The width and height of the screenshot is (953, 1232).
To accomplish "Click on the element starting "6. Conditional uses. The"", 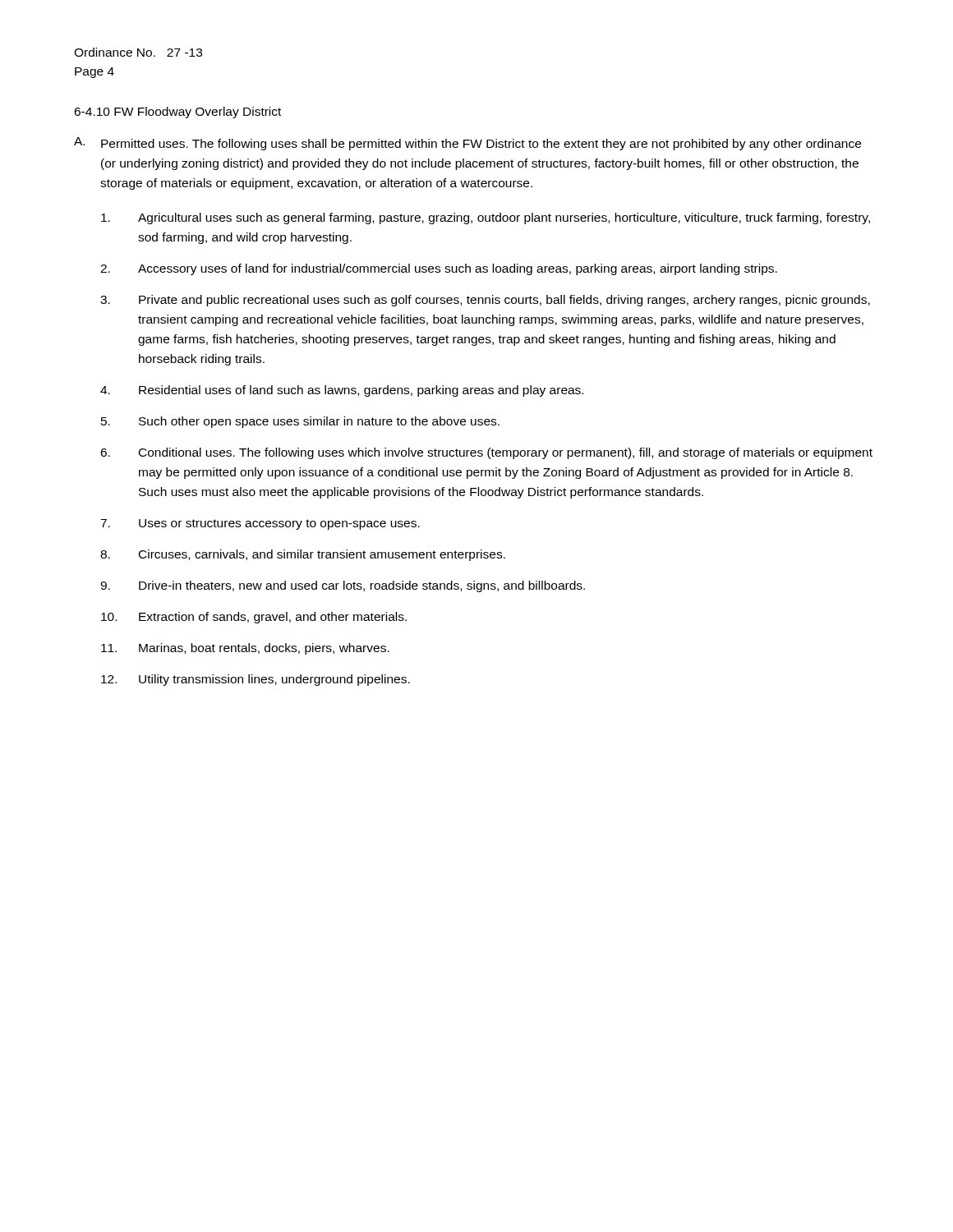I will 490,472.
